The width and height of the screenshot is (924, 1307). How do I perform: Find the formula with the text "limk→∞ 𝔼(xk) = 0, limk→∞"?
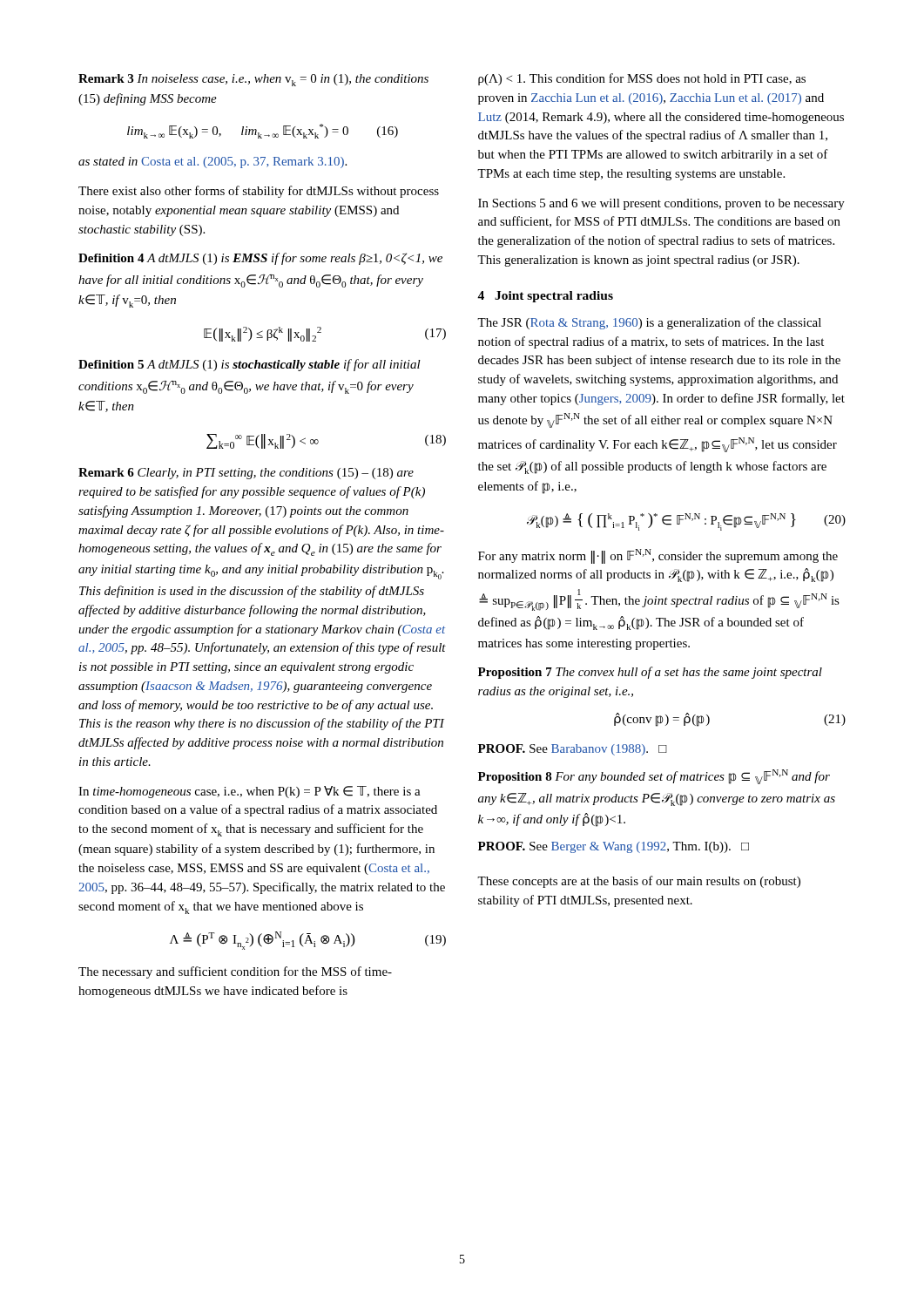point(262,131)
